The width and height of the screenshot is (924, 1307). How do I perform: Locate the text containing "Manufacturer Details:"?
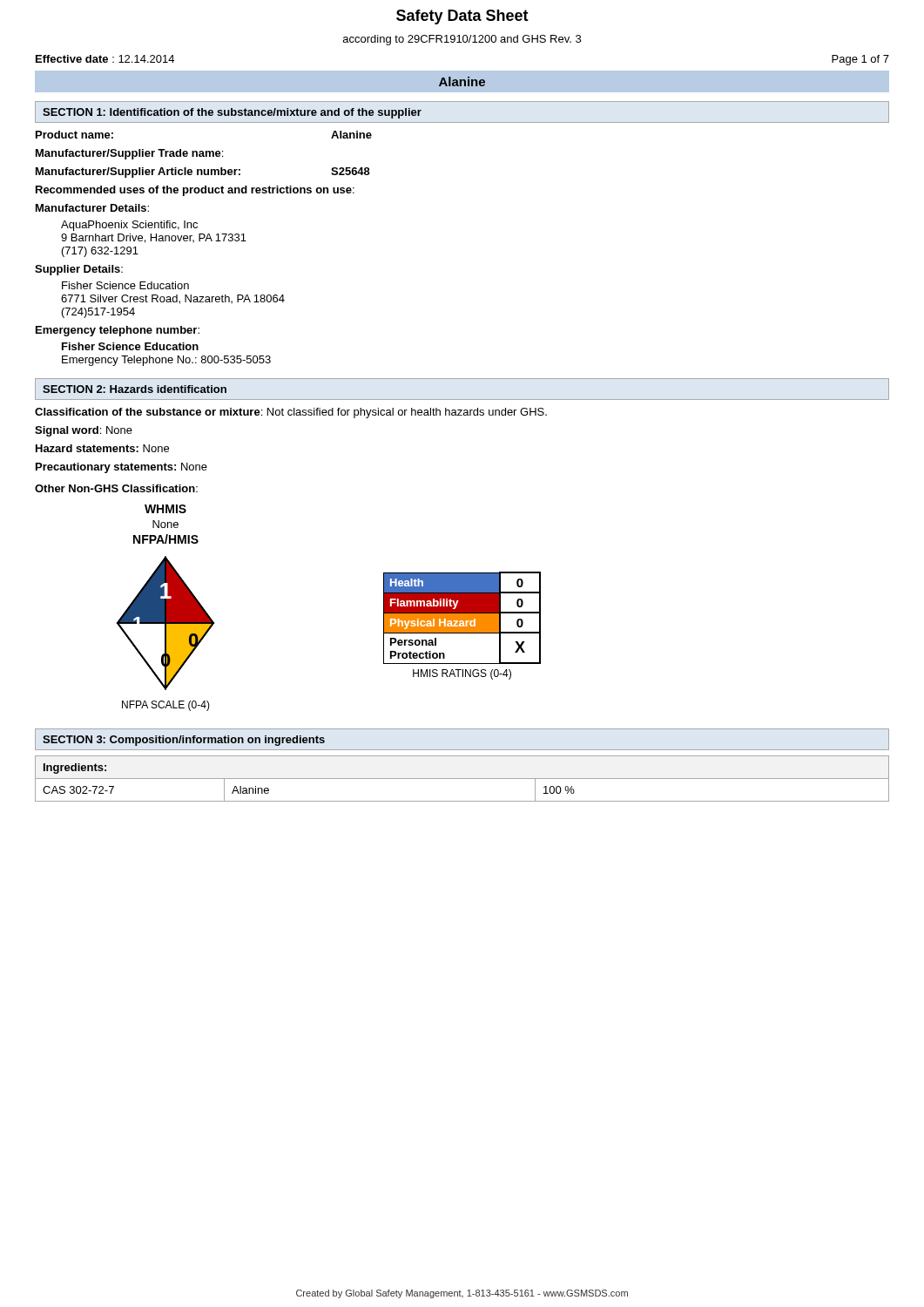point(92,208)
